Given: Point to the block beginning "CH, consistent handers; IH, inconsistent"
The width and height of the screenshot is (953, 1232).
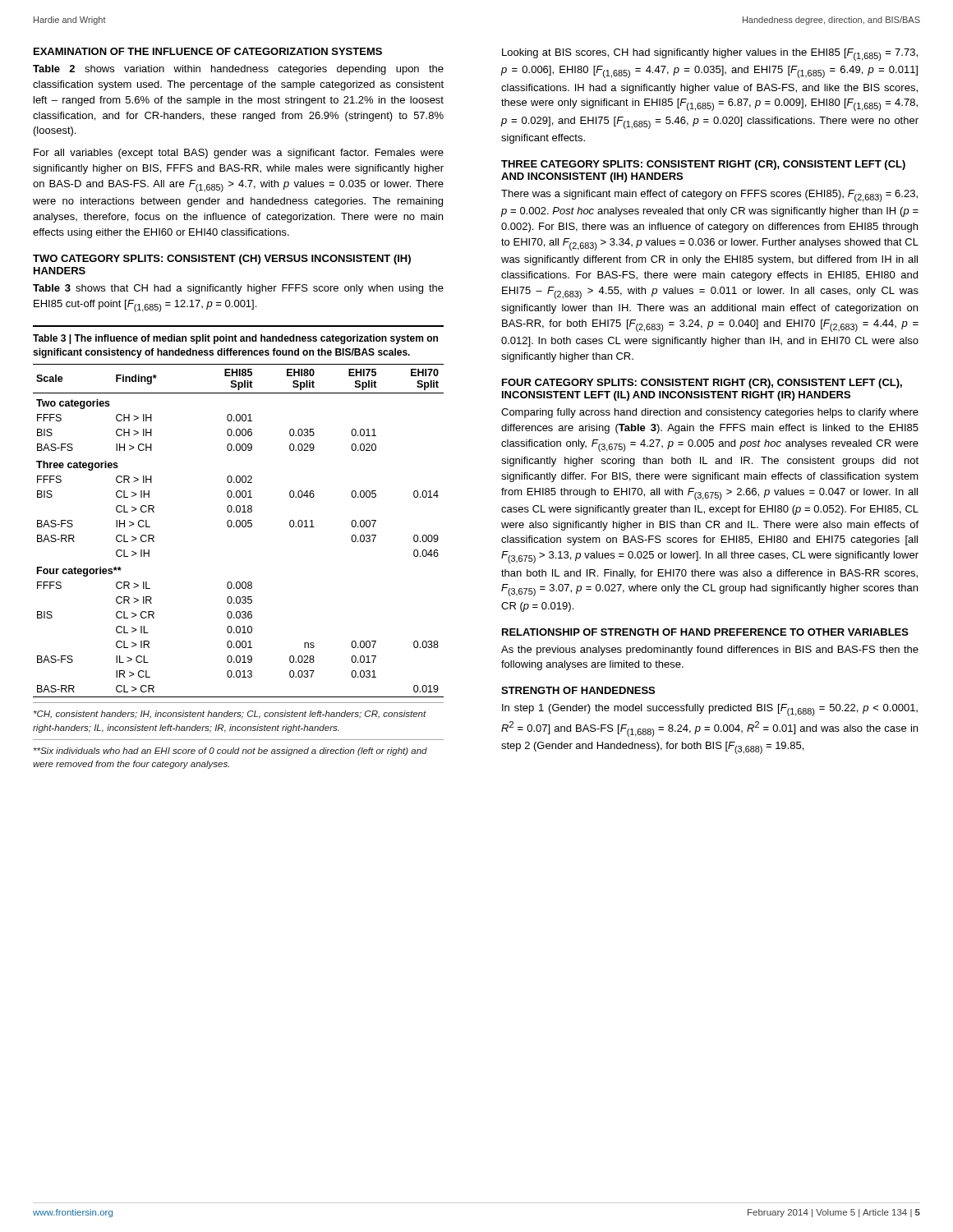Looking at the screenshot, I should (x=229, y=721).
